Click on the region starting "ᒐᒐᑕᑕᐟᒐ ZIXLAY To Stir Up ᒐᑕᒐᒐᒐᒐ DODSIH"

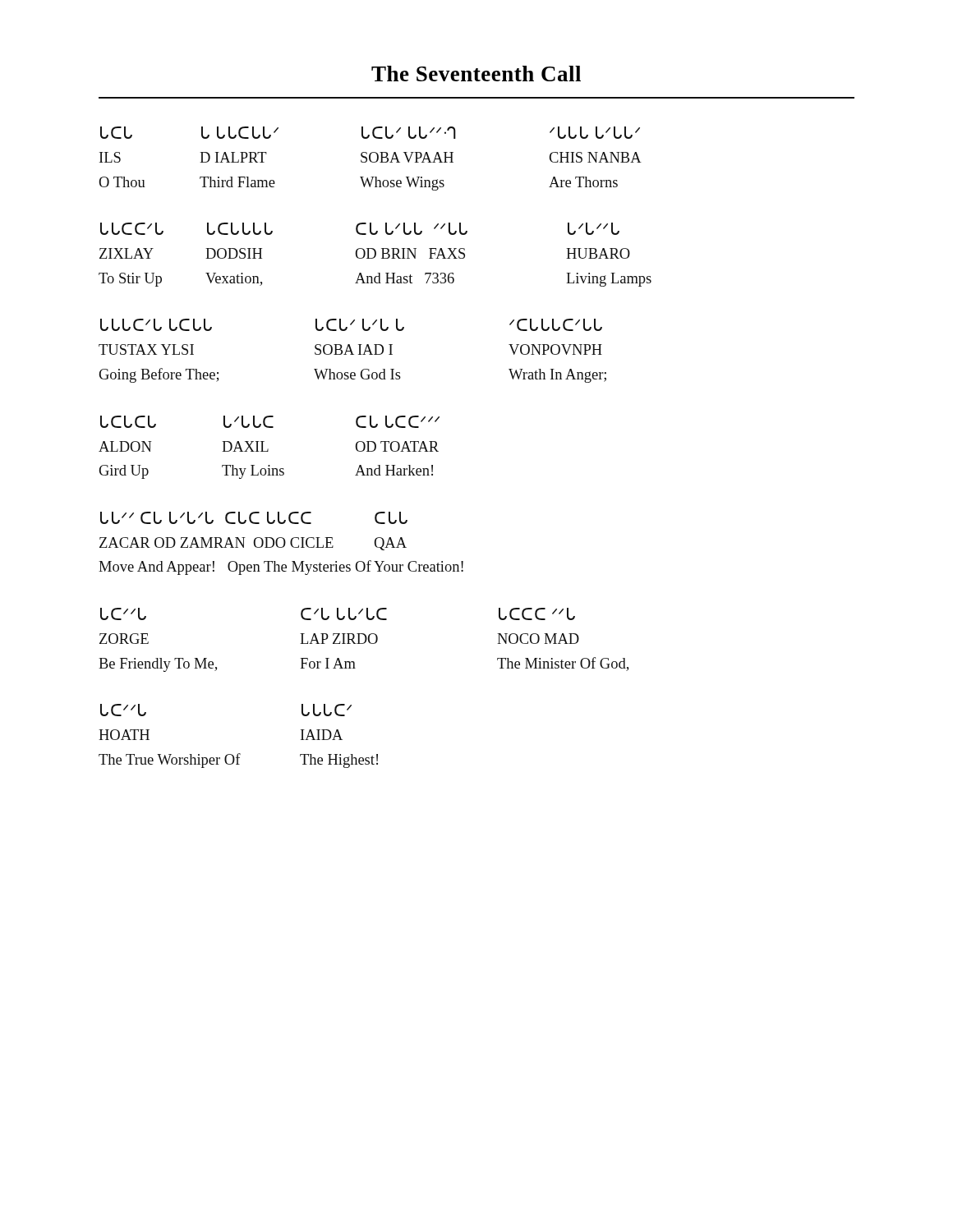tap(476, 254)
